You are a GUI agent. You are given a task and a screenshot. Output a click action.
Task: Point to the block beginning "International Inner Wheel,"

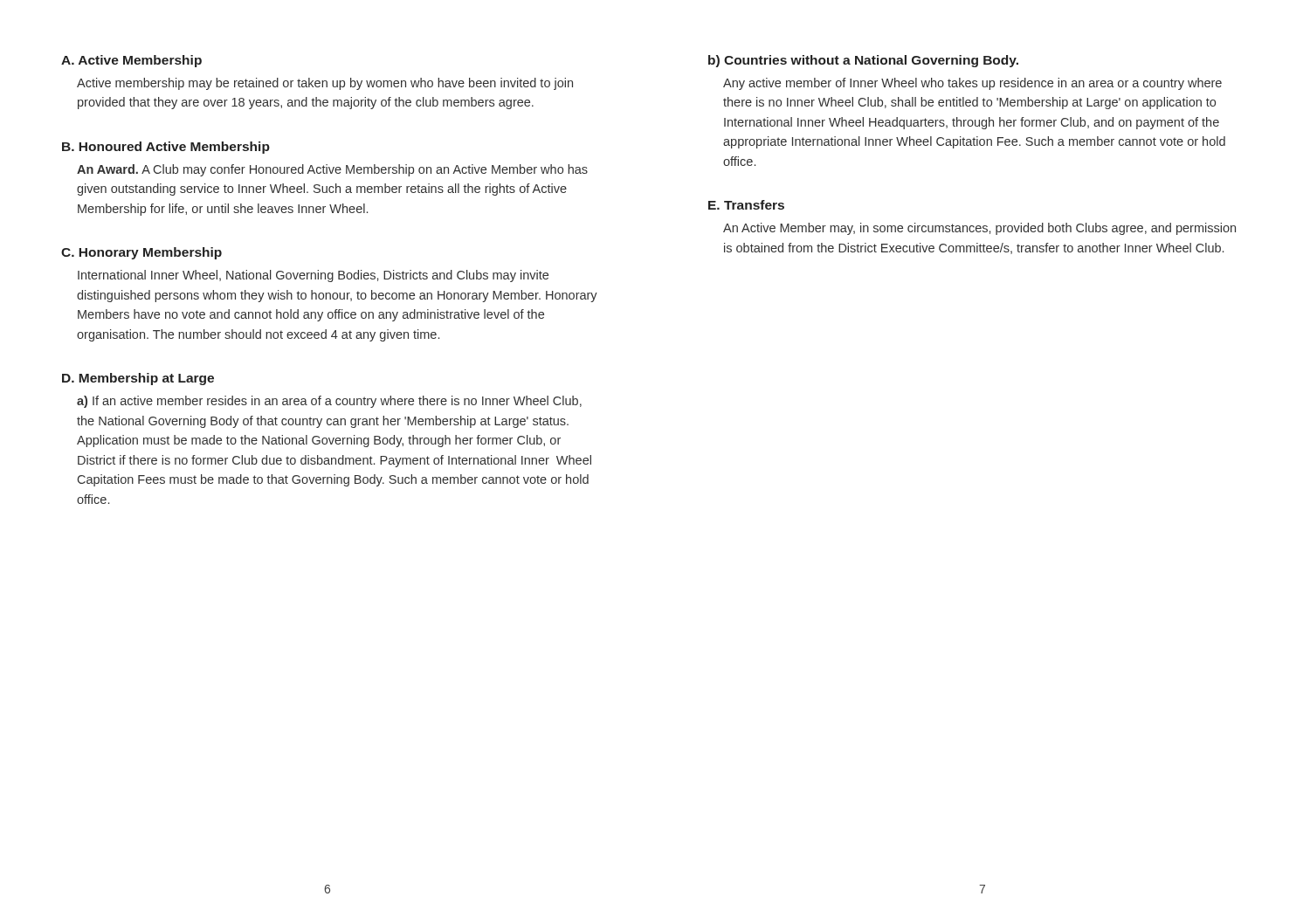click(x=337, y=305)
